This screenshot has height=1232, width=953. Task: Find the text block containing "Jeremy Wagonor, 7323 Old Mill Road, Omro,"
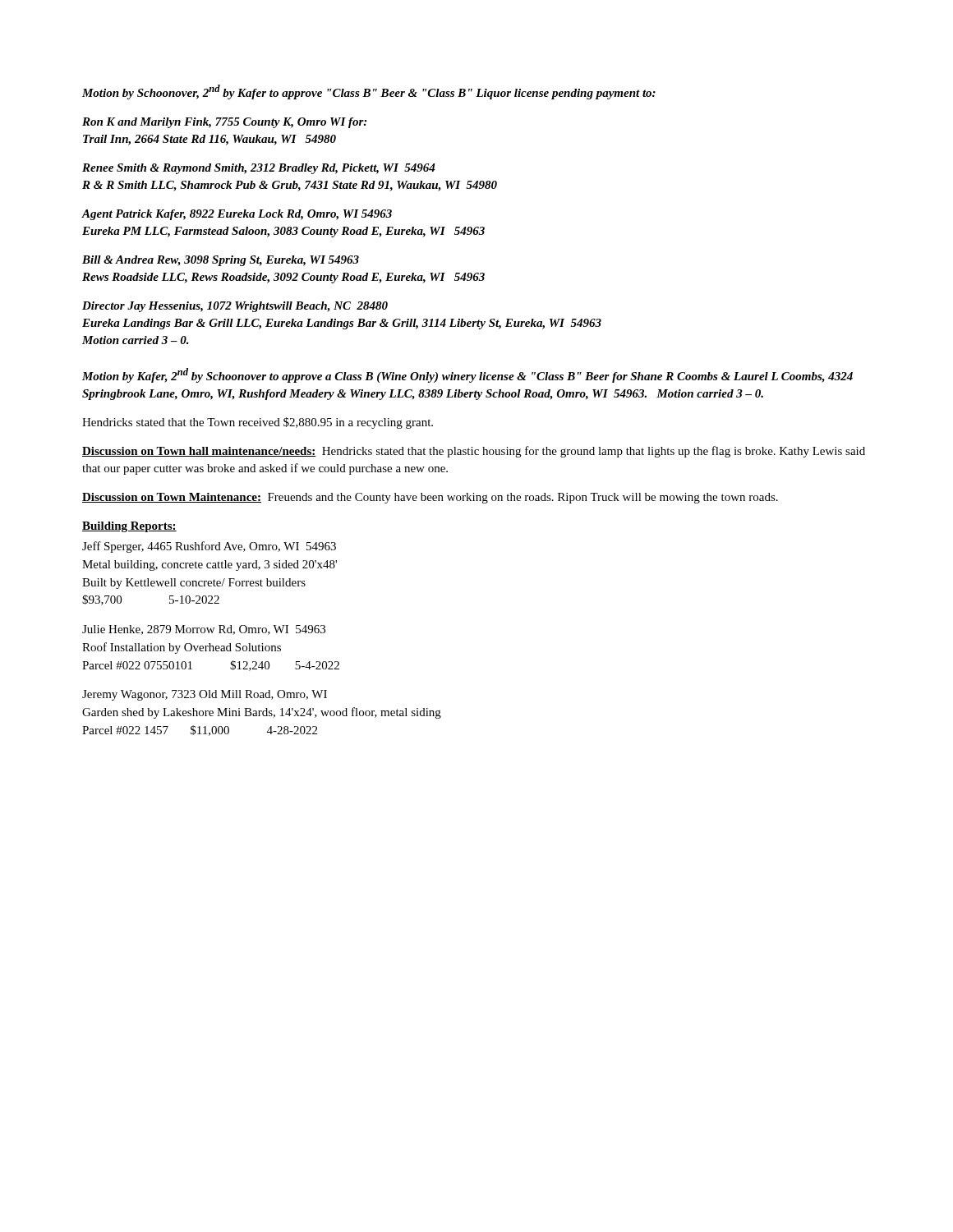[x=205, y=695]
